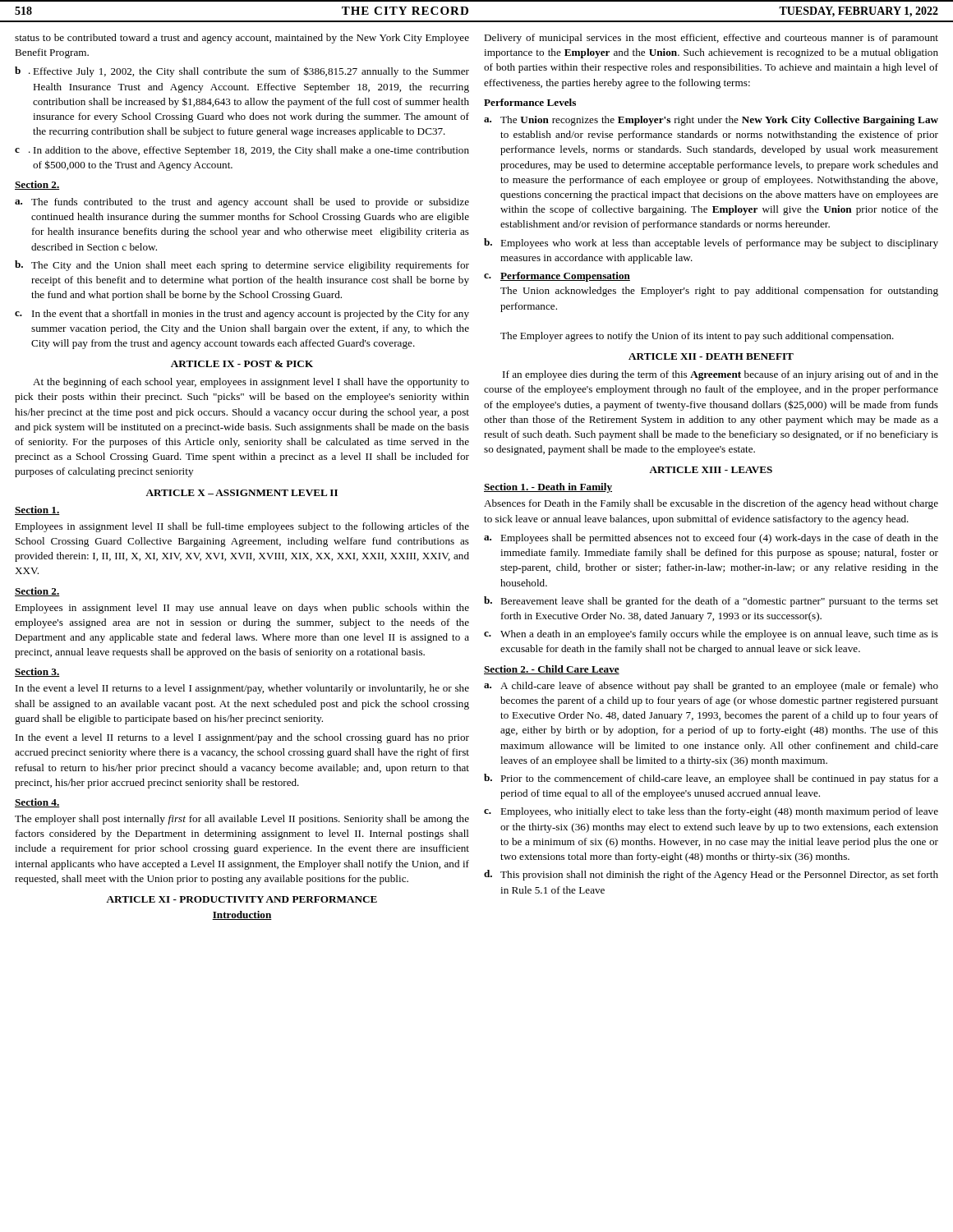The image size is (953, 1232).
Task: Navigate to the text starting "c . In addition to"
Action: point(242,158)
